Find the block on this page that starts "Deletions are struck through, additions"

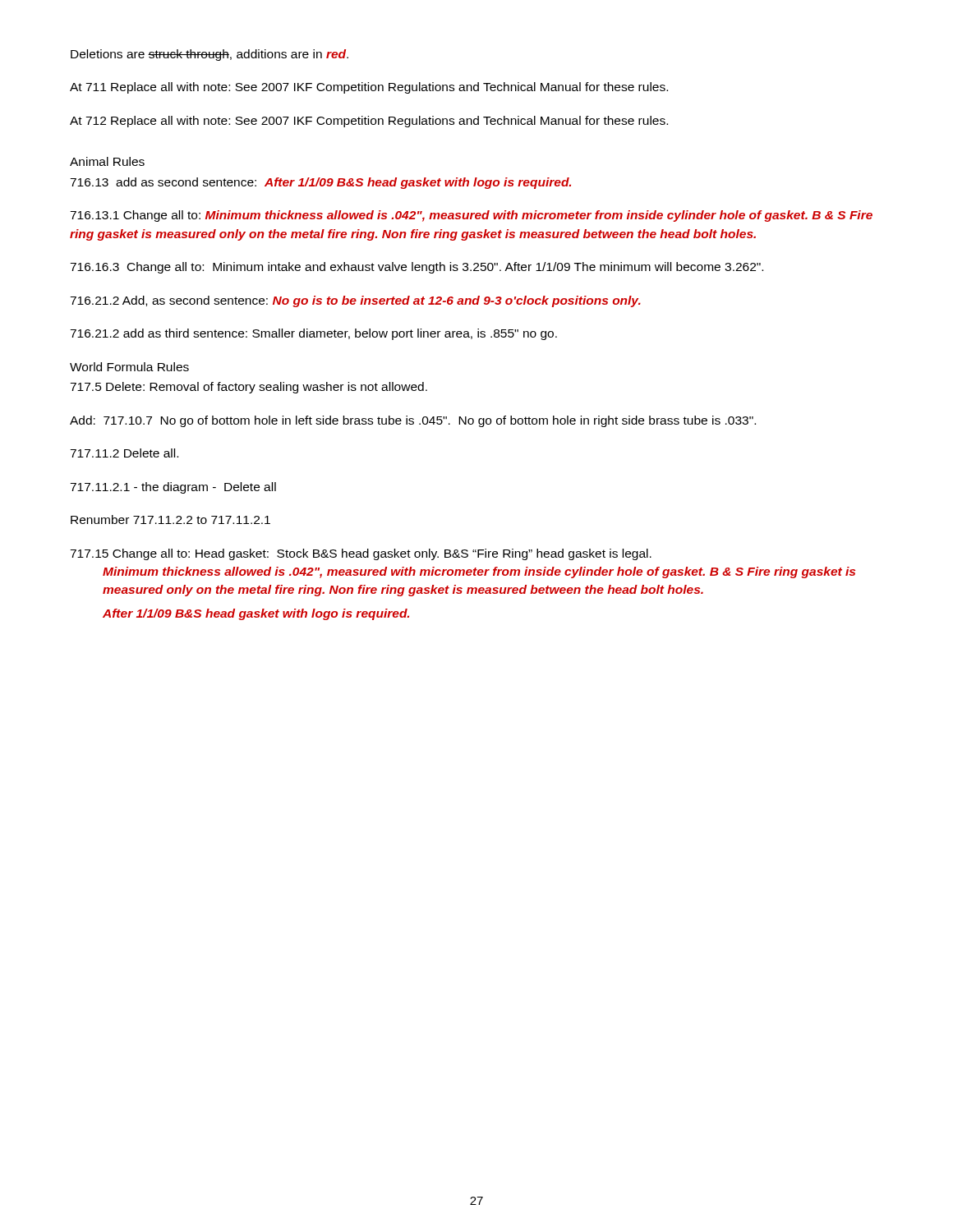[210, 54]
